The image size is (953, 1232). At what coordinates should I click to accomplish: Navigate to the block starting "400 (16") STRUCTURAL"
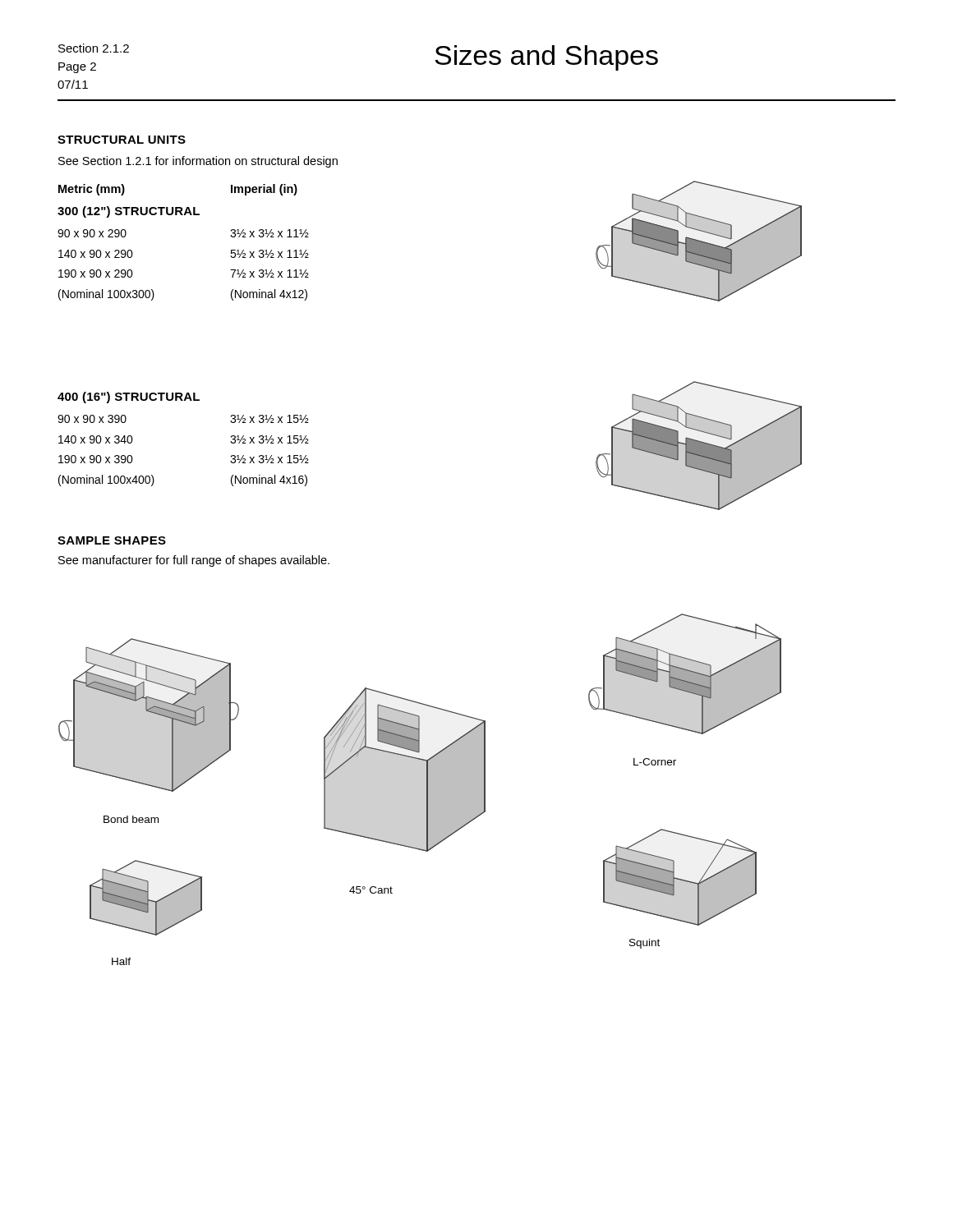click(129, 397)
